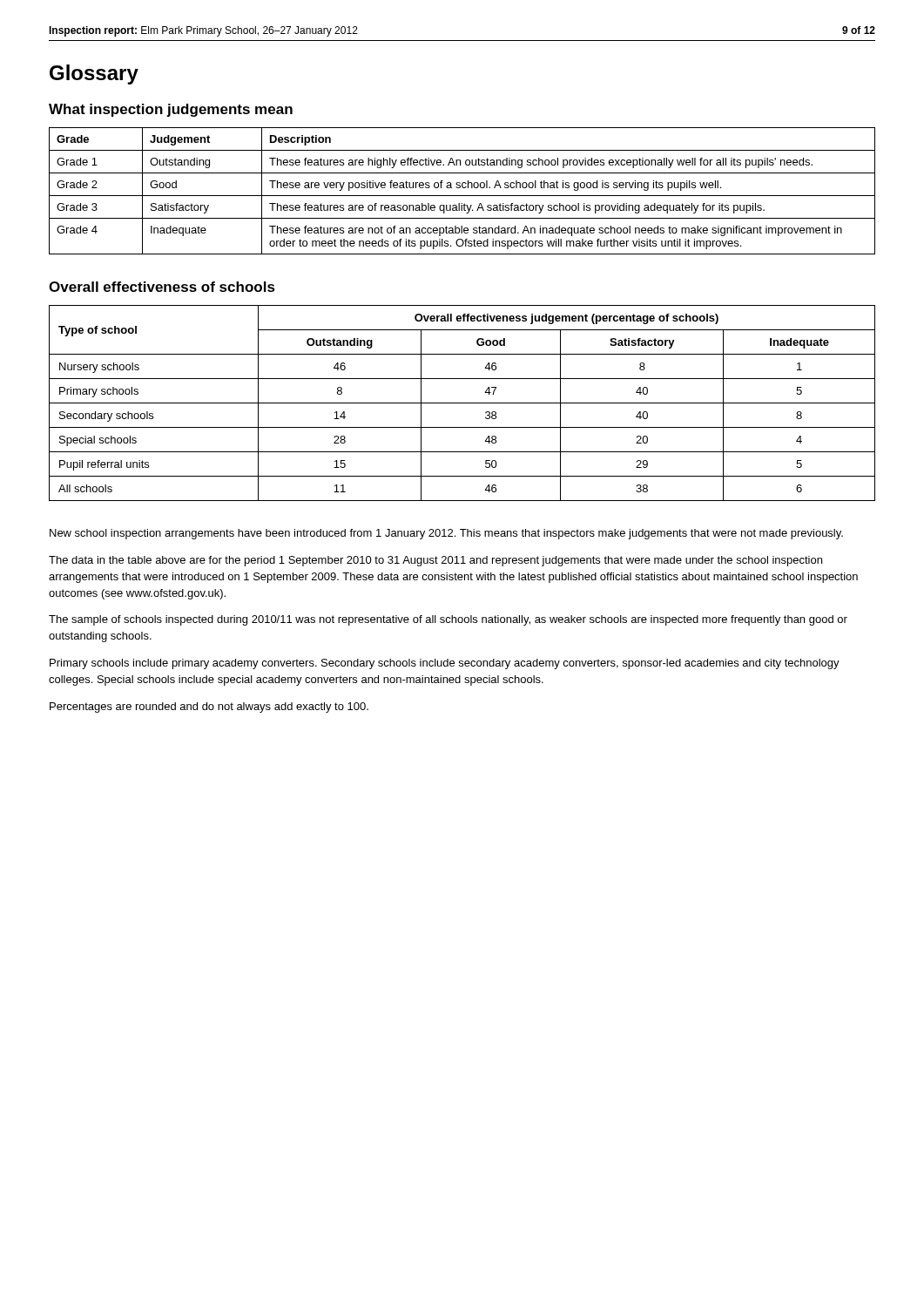The width and height of the screenshot is (924, 1307).
Task: Find the element starting "Percentages are rounded and do not always"
Action: pyautogui.click(x=209, y=706)
